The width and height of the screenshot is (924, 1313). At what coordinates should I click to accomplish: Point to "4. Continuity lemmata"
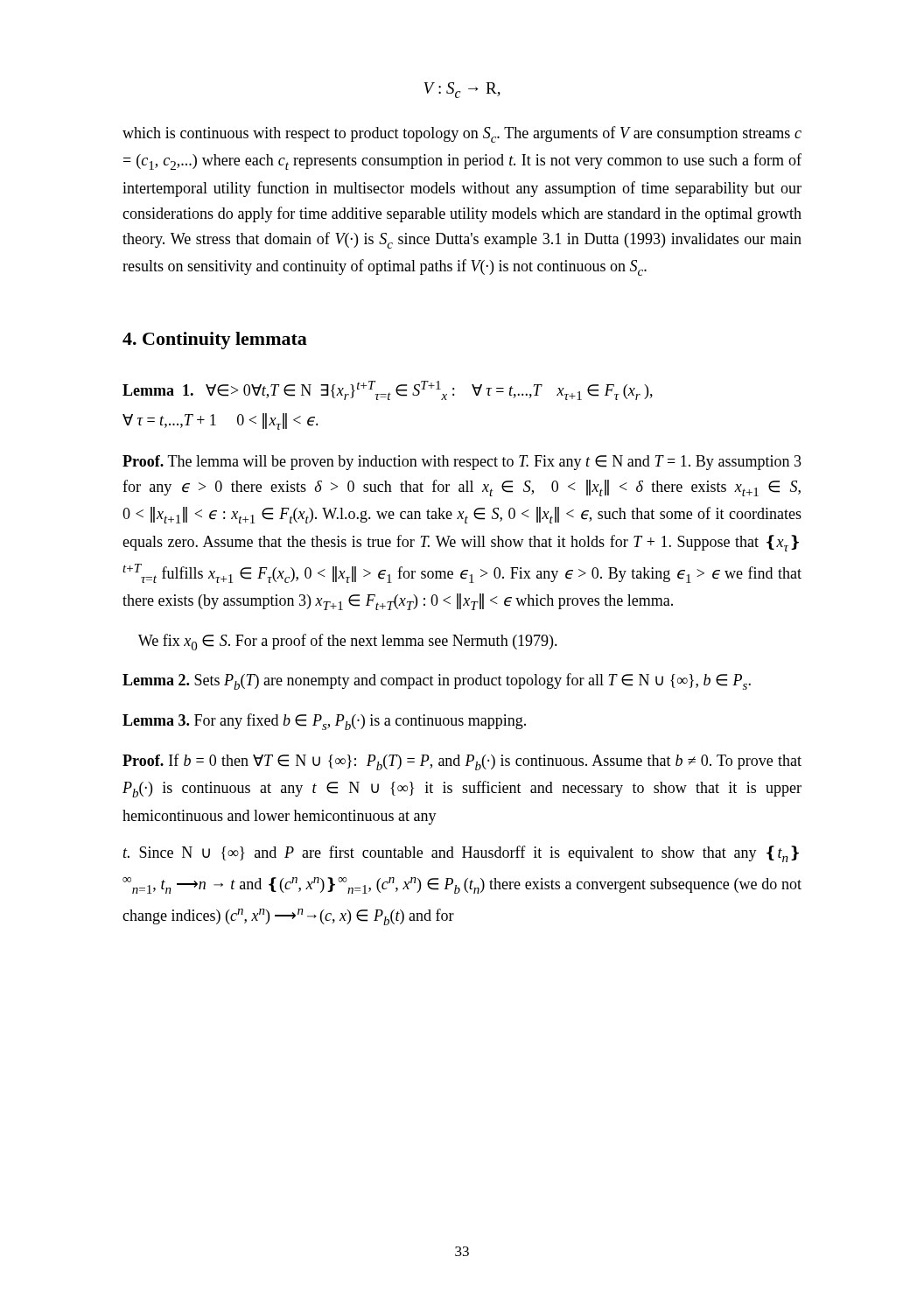[x=215, y=338]
